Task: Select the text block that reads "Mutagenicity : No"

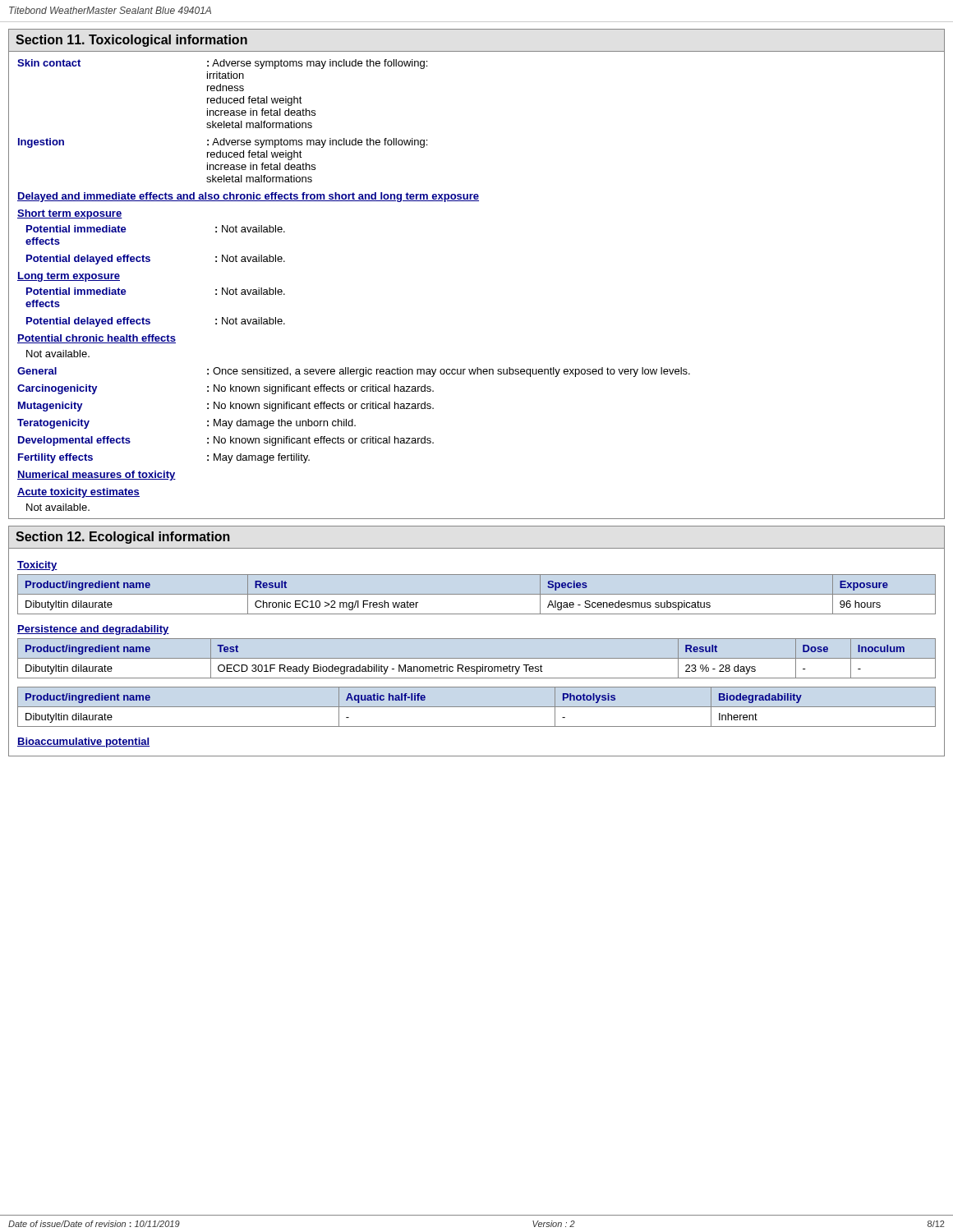Action: (x=226, y=407)
